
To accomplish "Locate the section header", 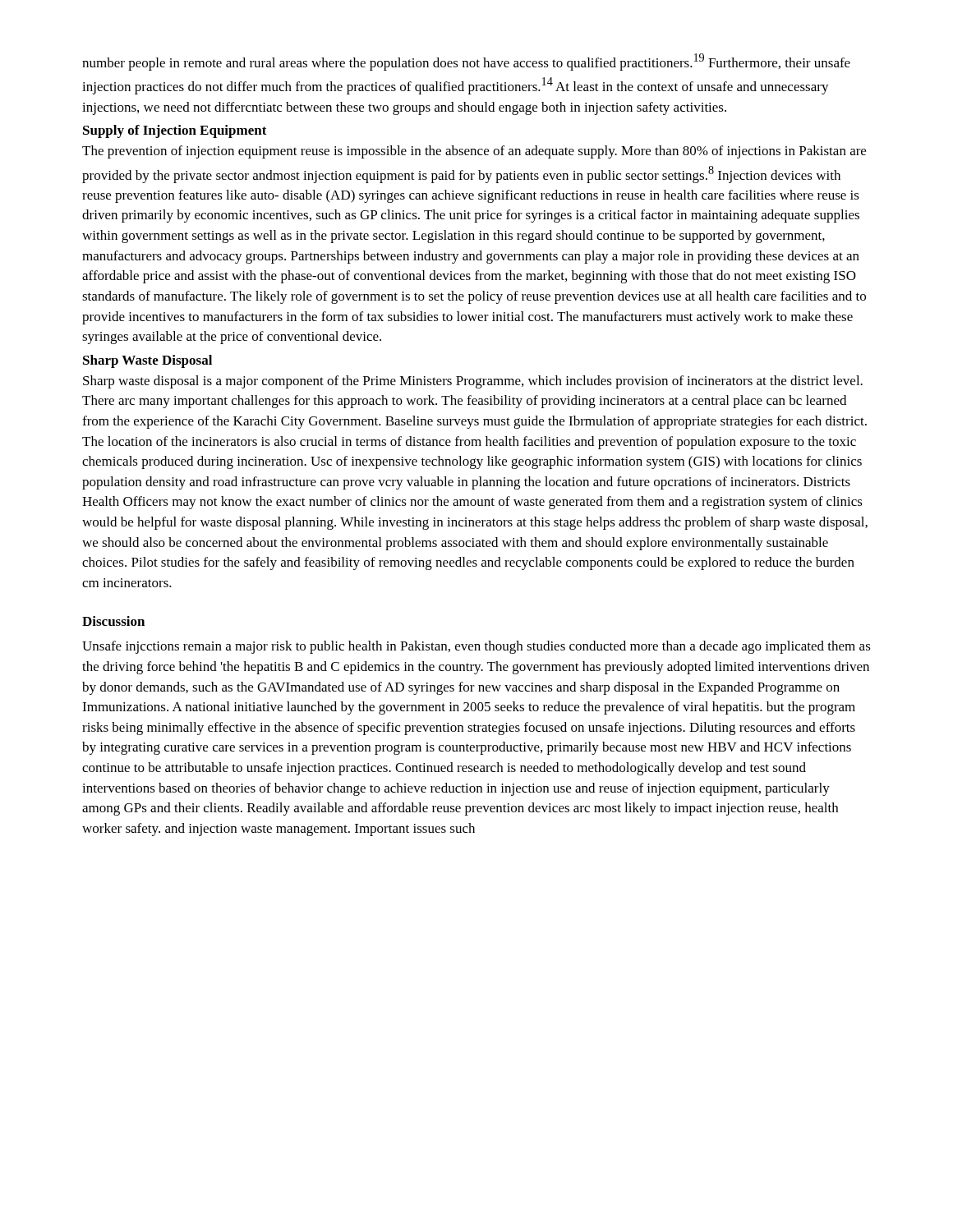I will [114, 621].
